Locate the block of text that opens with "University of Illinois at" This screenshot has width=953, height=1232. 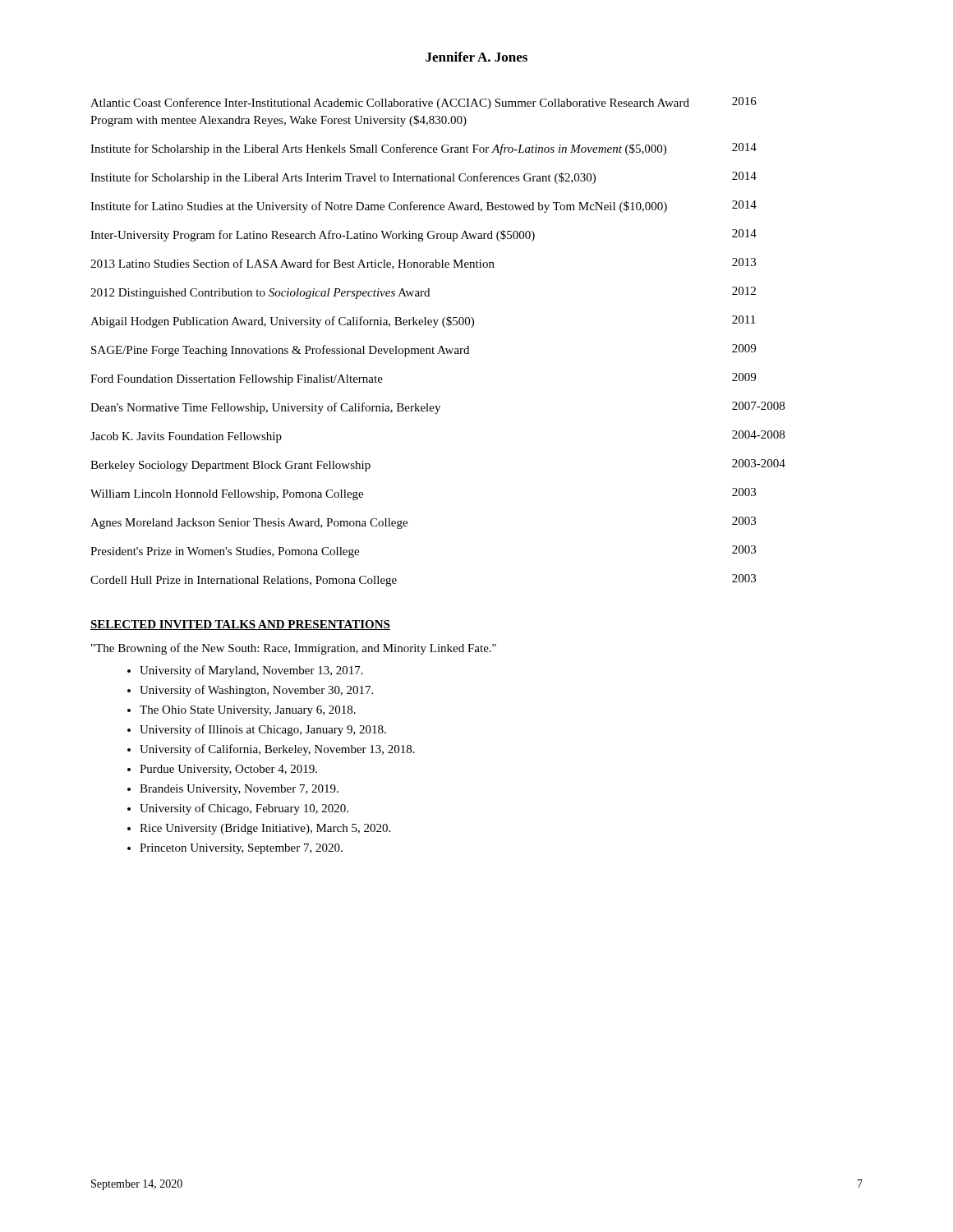(x=263, y=729)
